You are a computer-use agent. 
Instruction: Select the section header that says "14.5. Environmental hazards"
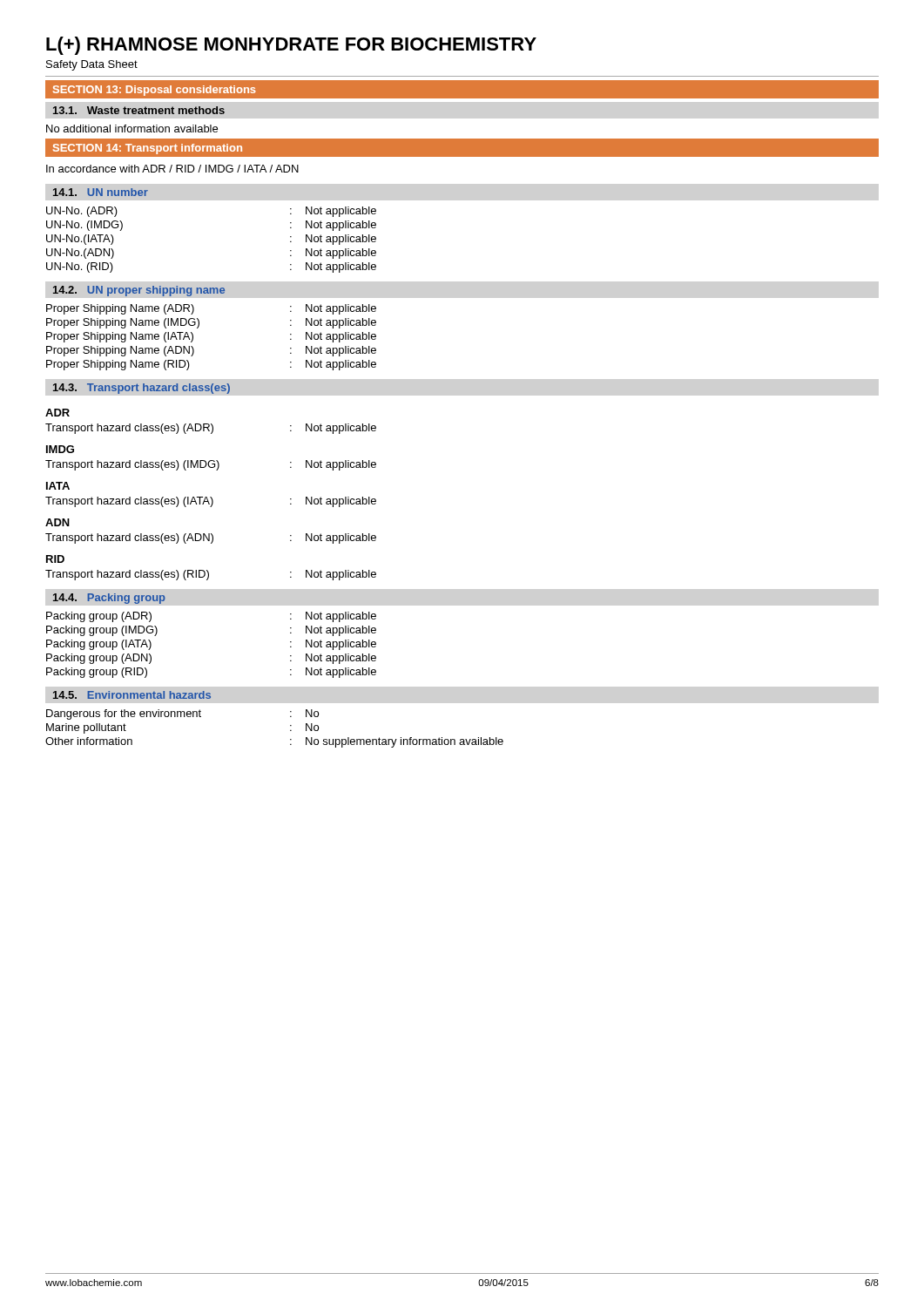click(x=132, y=695)
